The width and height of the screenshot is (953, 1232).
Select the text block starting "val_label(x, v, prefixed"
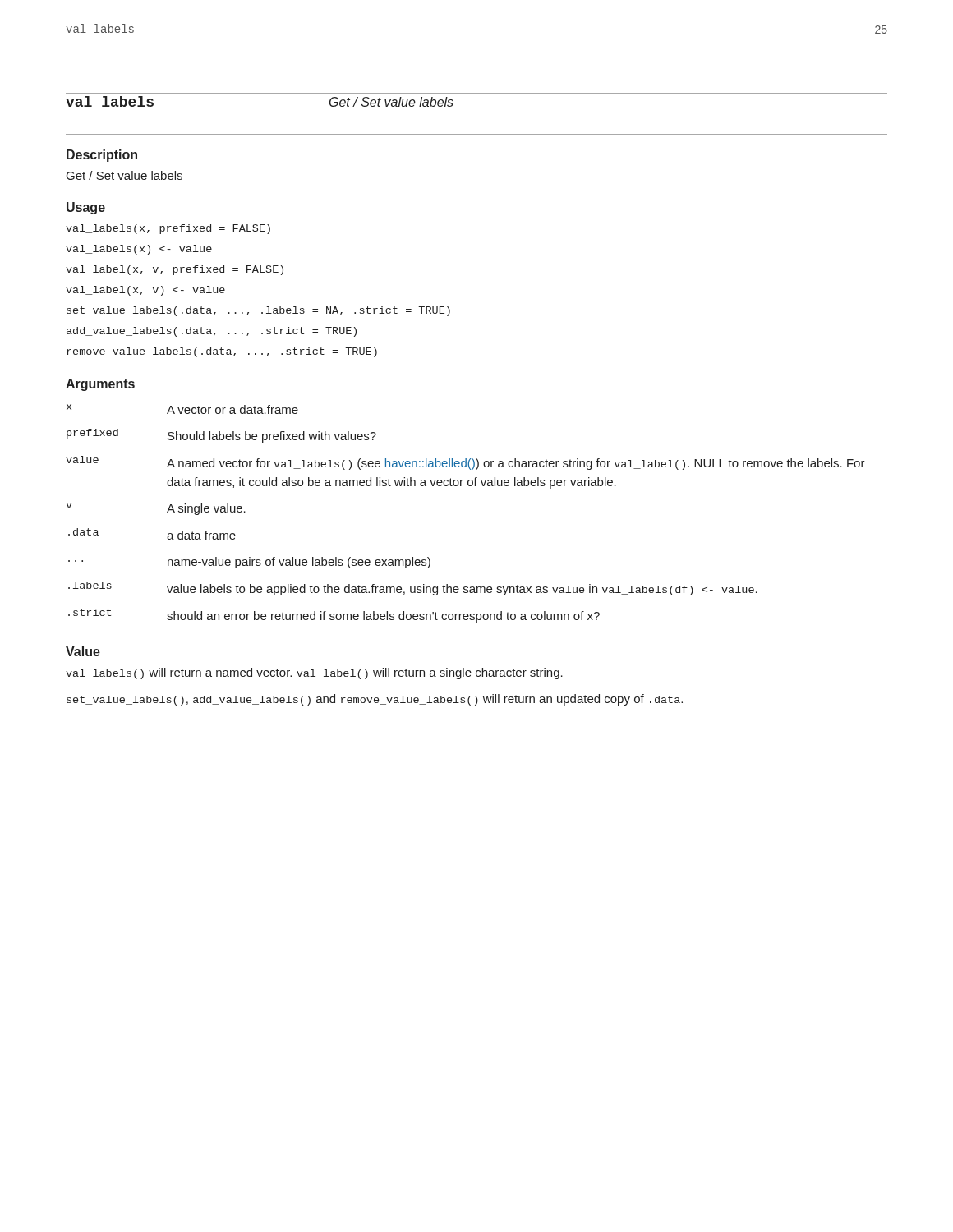pos(176,270)
